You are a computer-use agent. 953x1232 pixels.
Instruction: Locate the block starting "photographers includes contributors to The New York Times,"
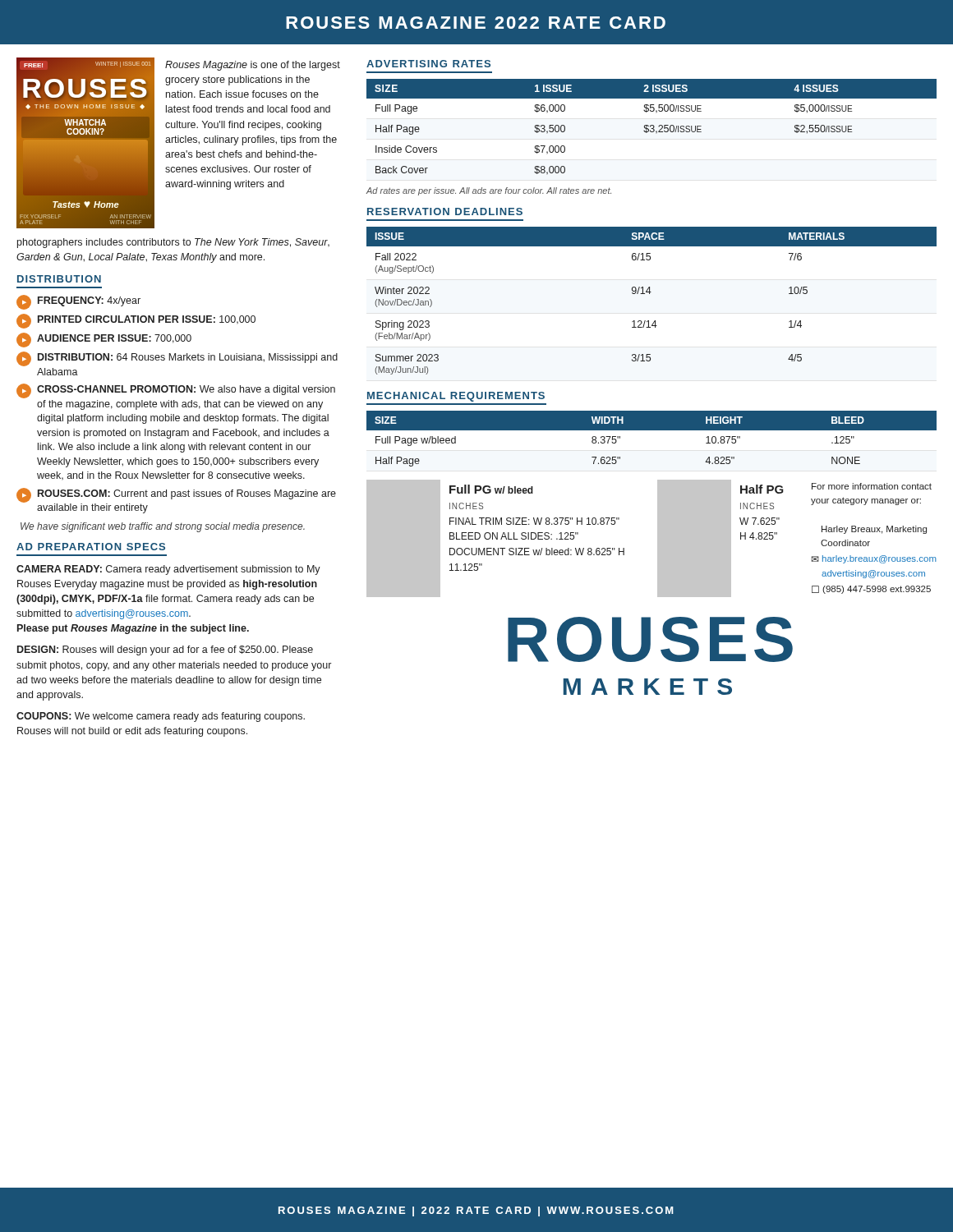(173, 250)
